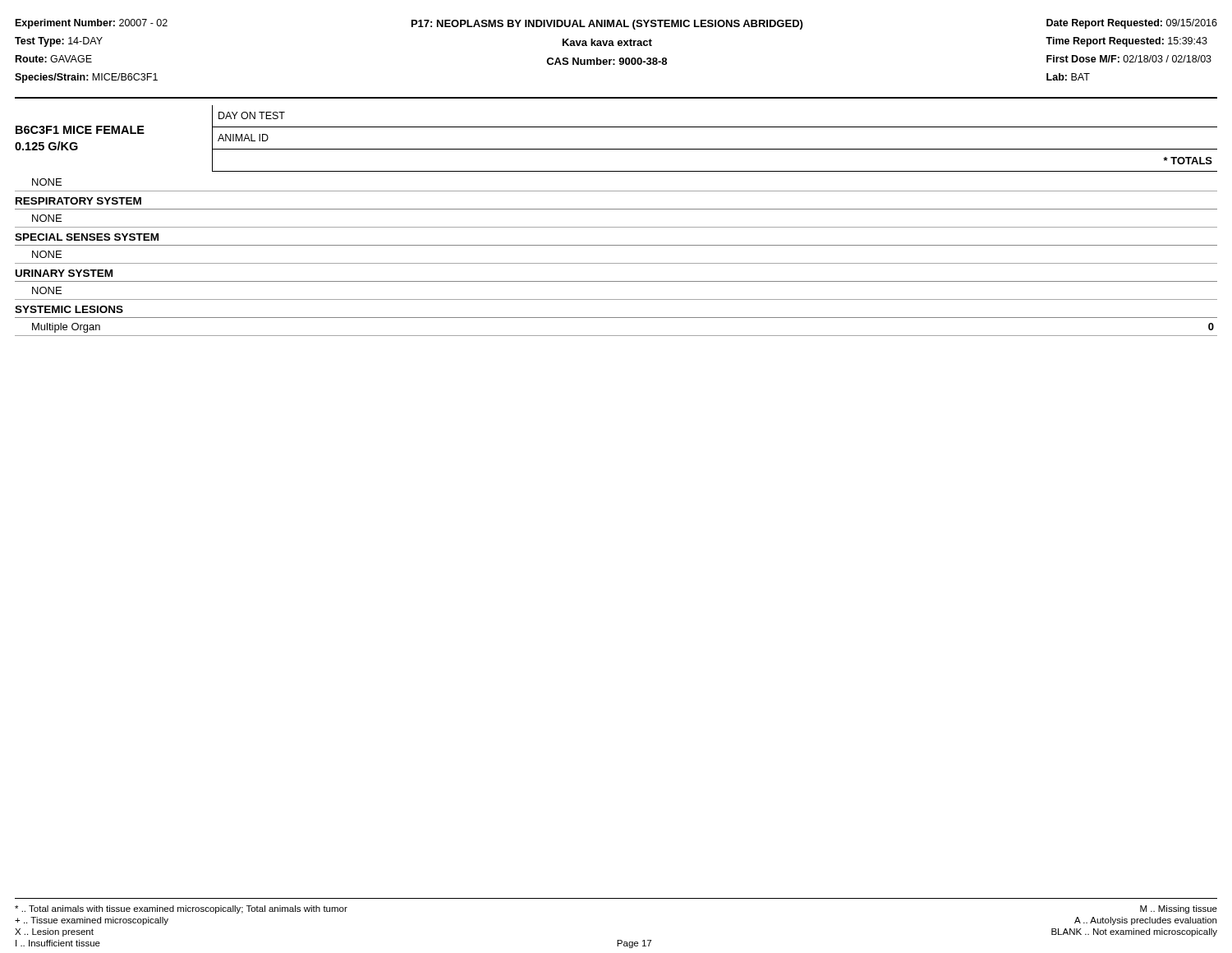The image size is (1232, 953).
Task: Find the section header that reads "SYSTEMIC LESIONS"
Action: [69, 309]
